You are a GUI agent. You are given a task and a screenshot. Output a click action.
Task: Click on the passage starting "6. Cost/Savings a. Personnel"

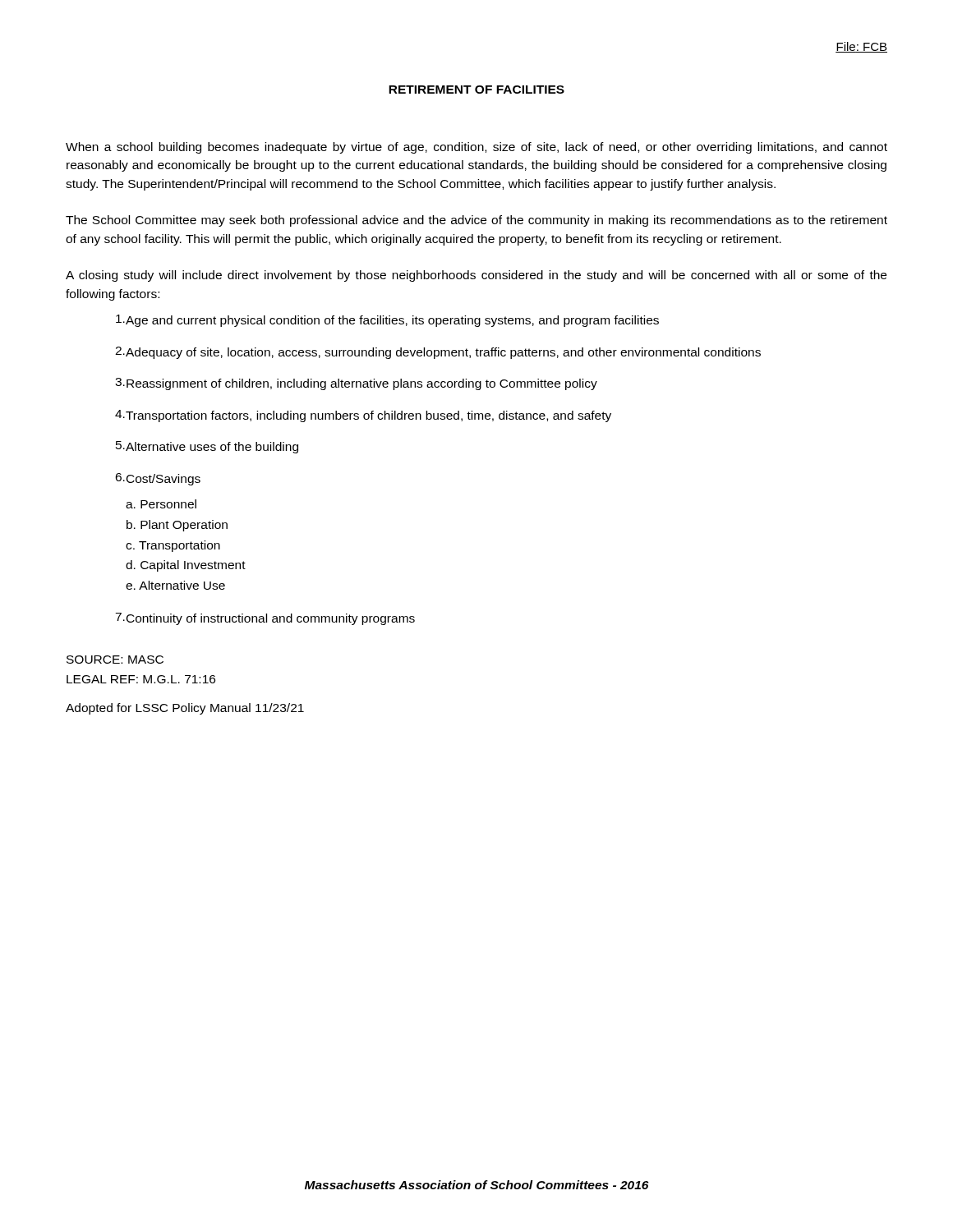pyautogui.click(x=158, y=479)
